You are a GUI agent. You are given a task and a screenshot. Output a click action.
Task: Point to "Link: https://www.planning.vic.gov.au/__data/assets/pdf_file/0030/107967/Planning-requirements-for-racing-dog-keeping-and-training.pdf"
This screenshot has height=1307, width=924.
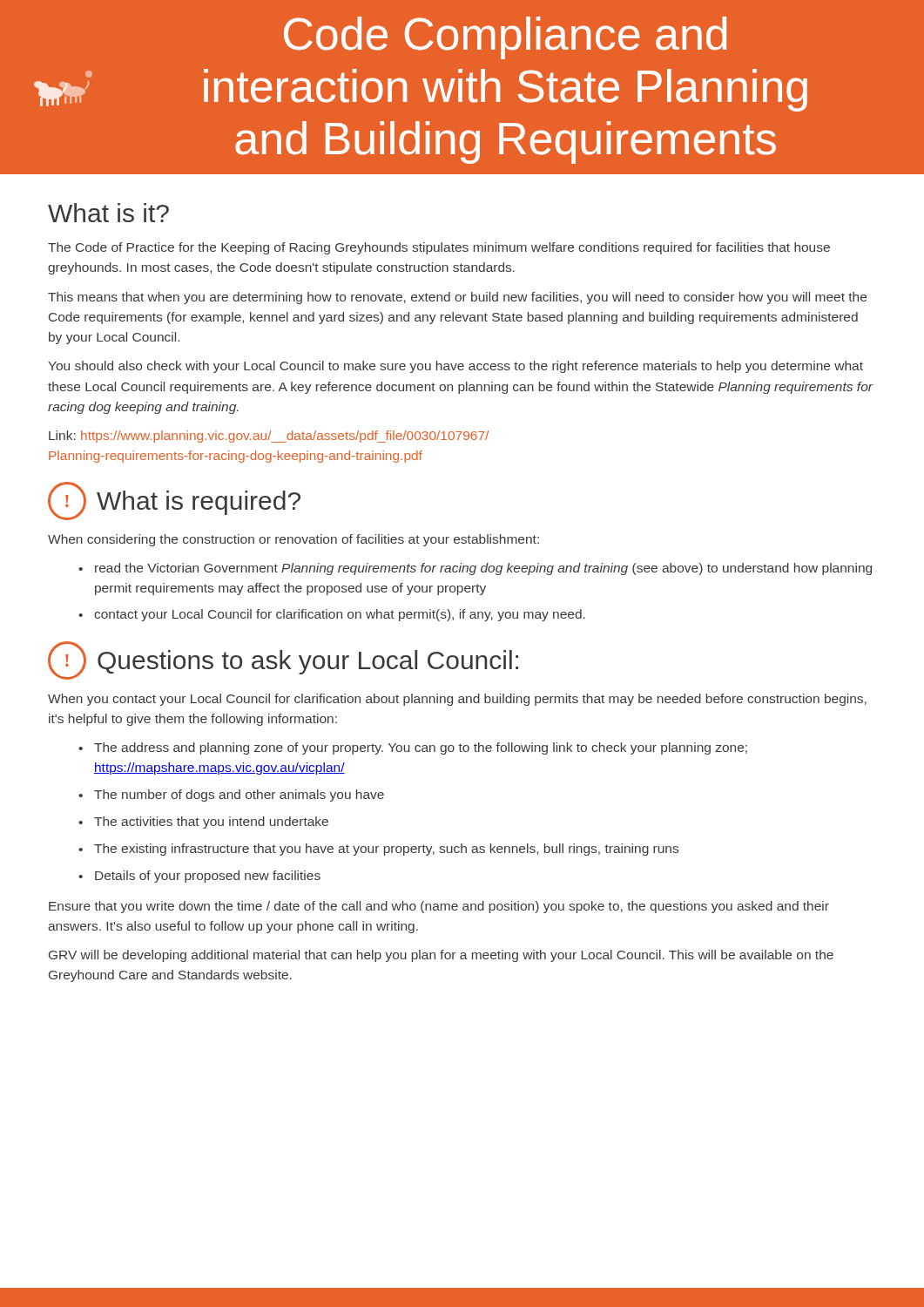pyautogui.click(x=268, y=445)
